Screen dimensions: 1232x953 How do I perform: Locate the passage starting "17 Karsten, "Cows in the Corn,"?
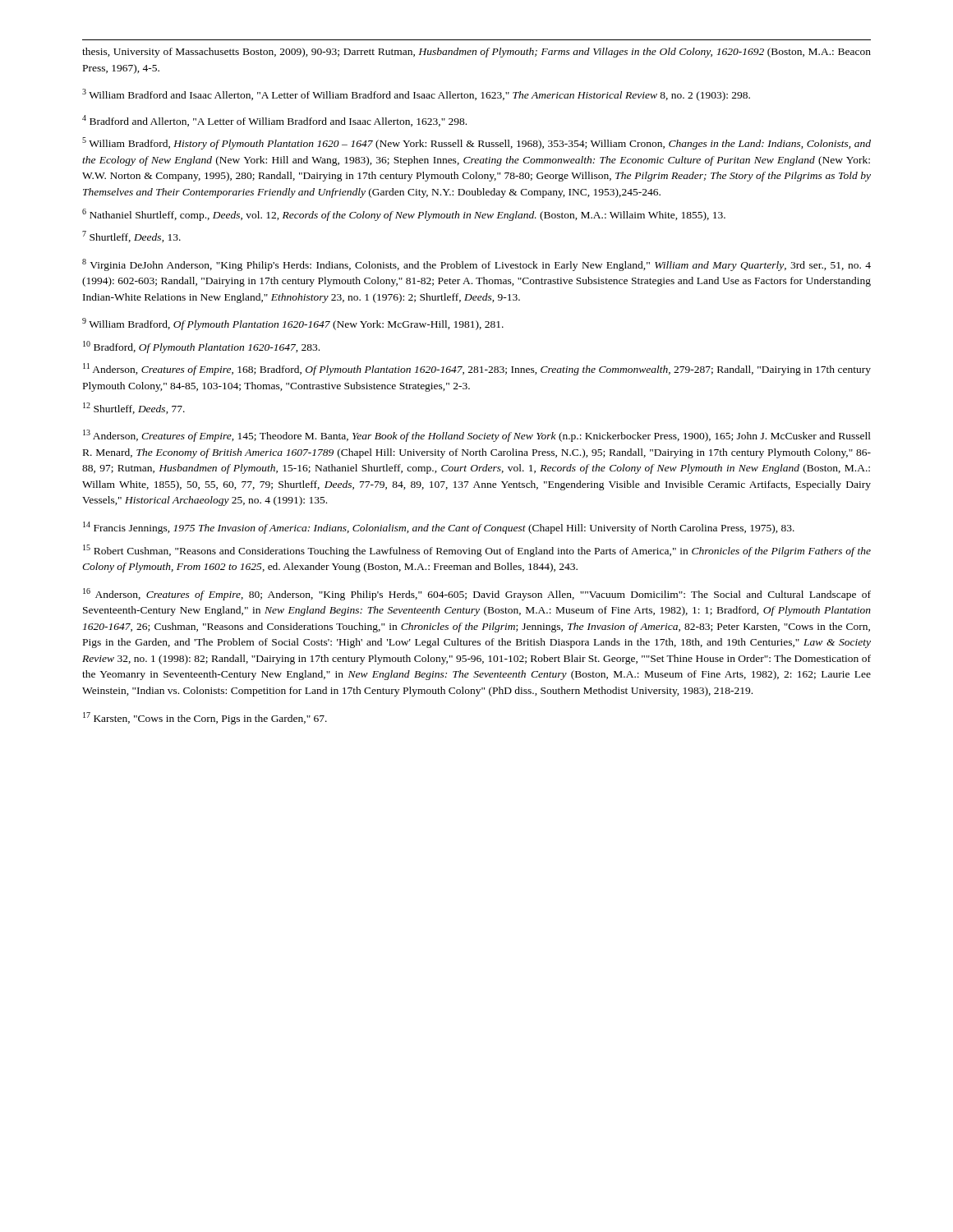pos(205,717)
